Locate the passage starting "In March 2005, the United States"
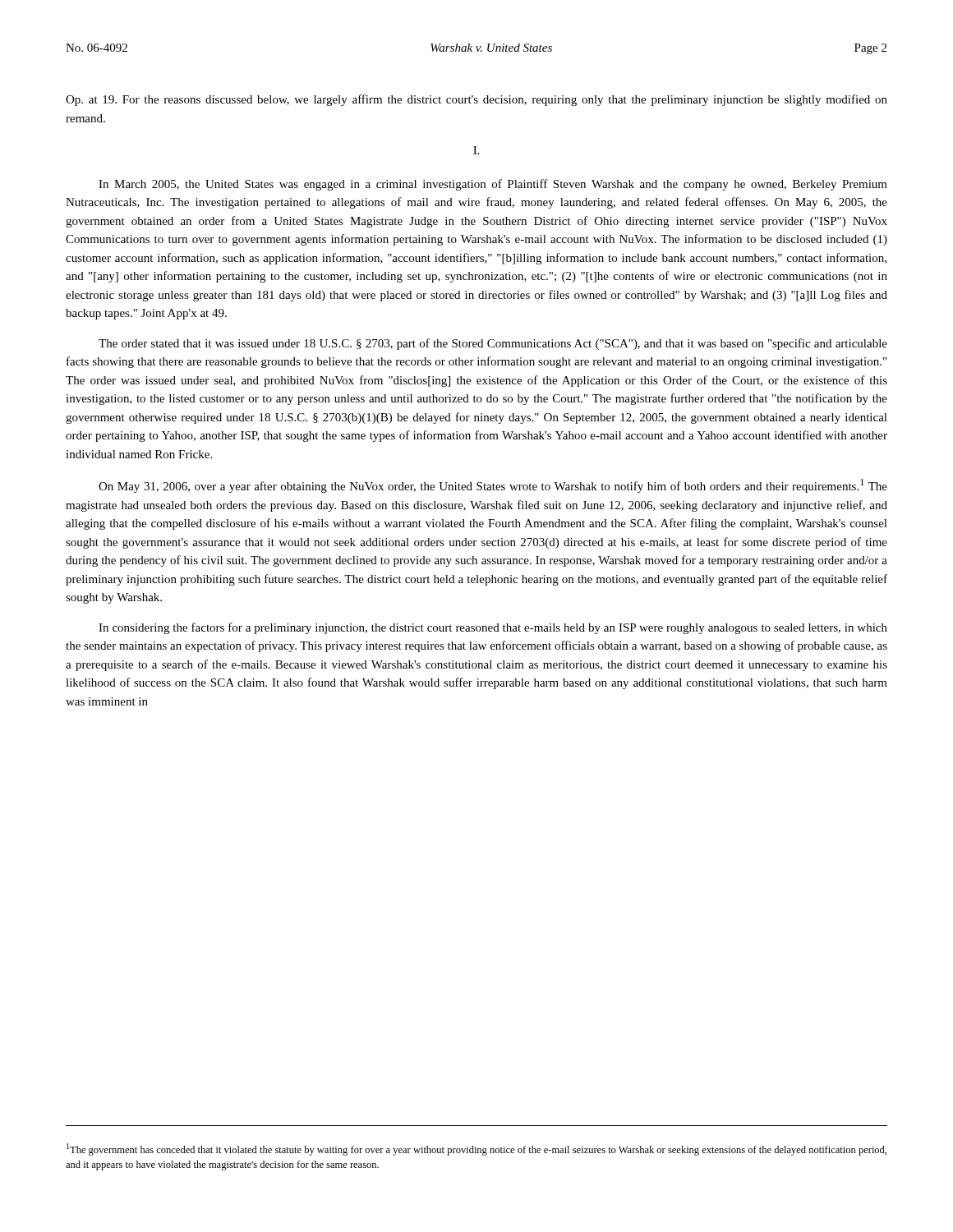This screenshot has height=1232, width=953. [476, 248]
